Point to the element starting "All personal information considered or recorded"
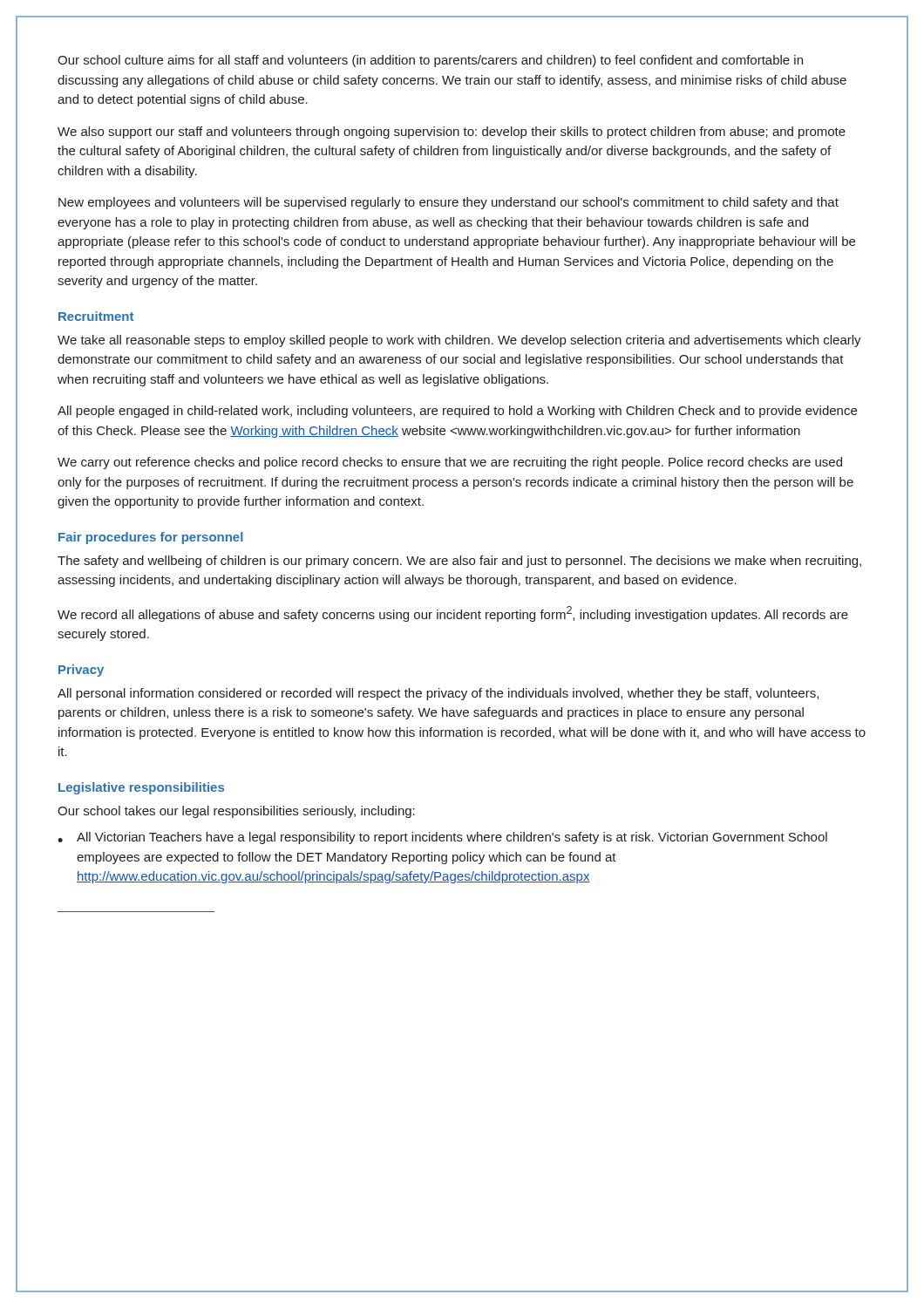The image size is (924, 1308). tap(462, 722)
